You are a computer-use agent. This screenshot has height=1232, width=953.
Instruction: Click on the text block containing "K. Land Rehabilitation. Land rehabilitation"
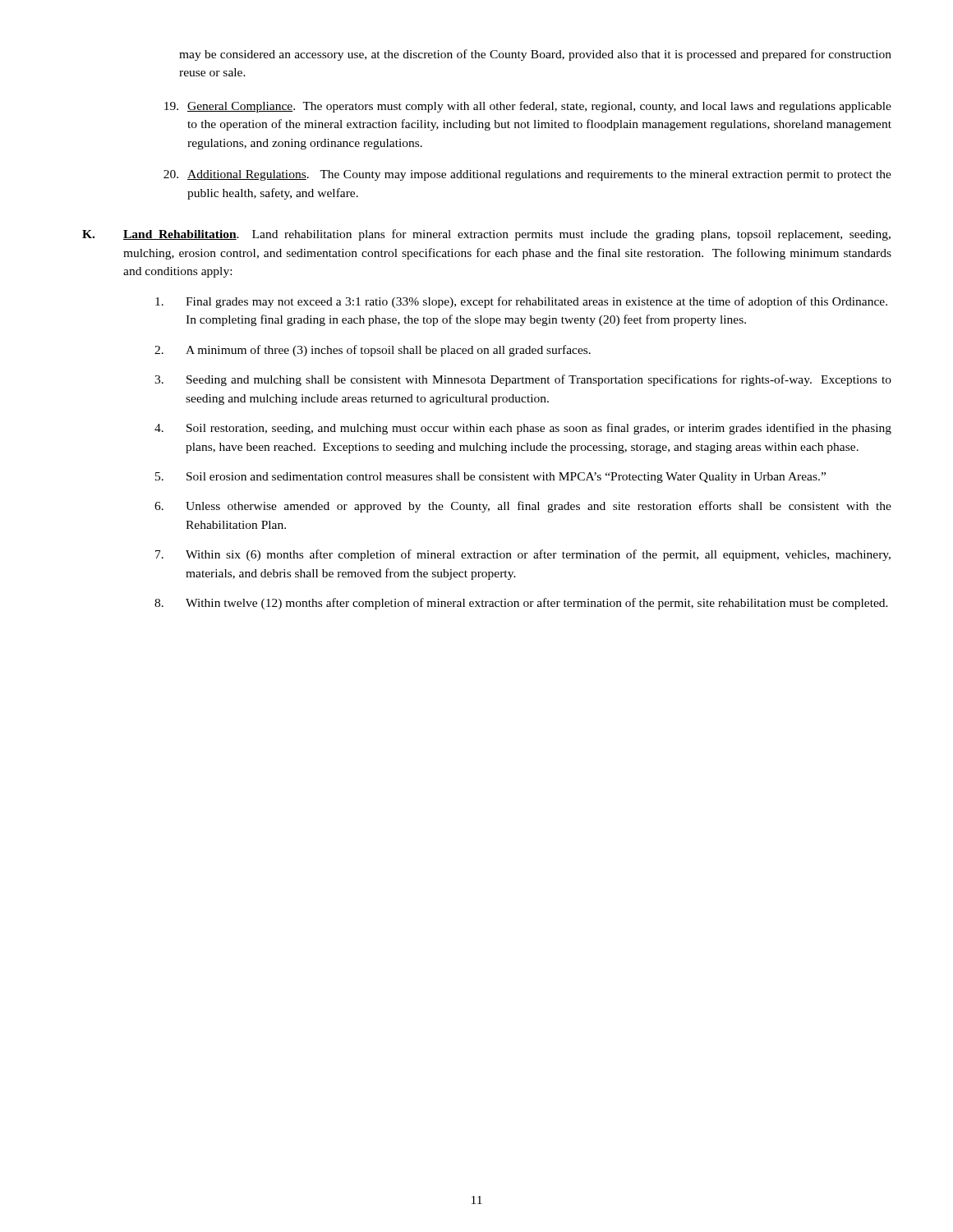coord(487,425)
